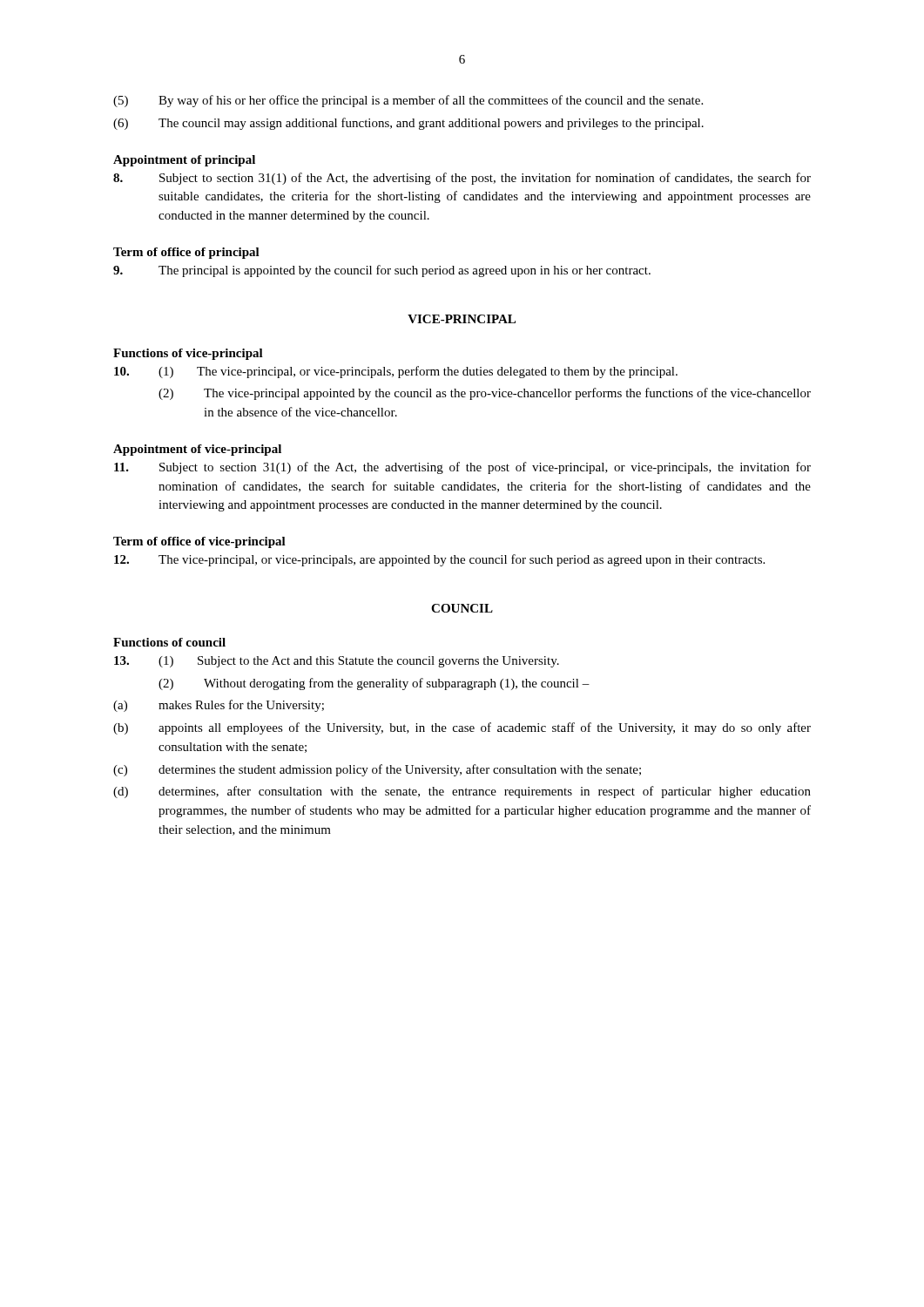Navigate to the region starting "(5) By way of his"
Image resolution: width=924 pixels, height=1307 pixels.
coord(462,101)
